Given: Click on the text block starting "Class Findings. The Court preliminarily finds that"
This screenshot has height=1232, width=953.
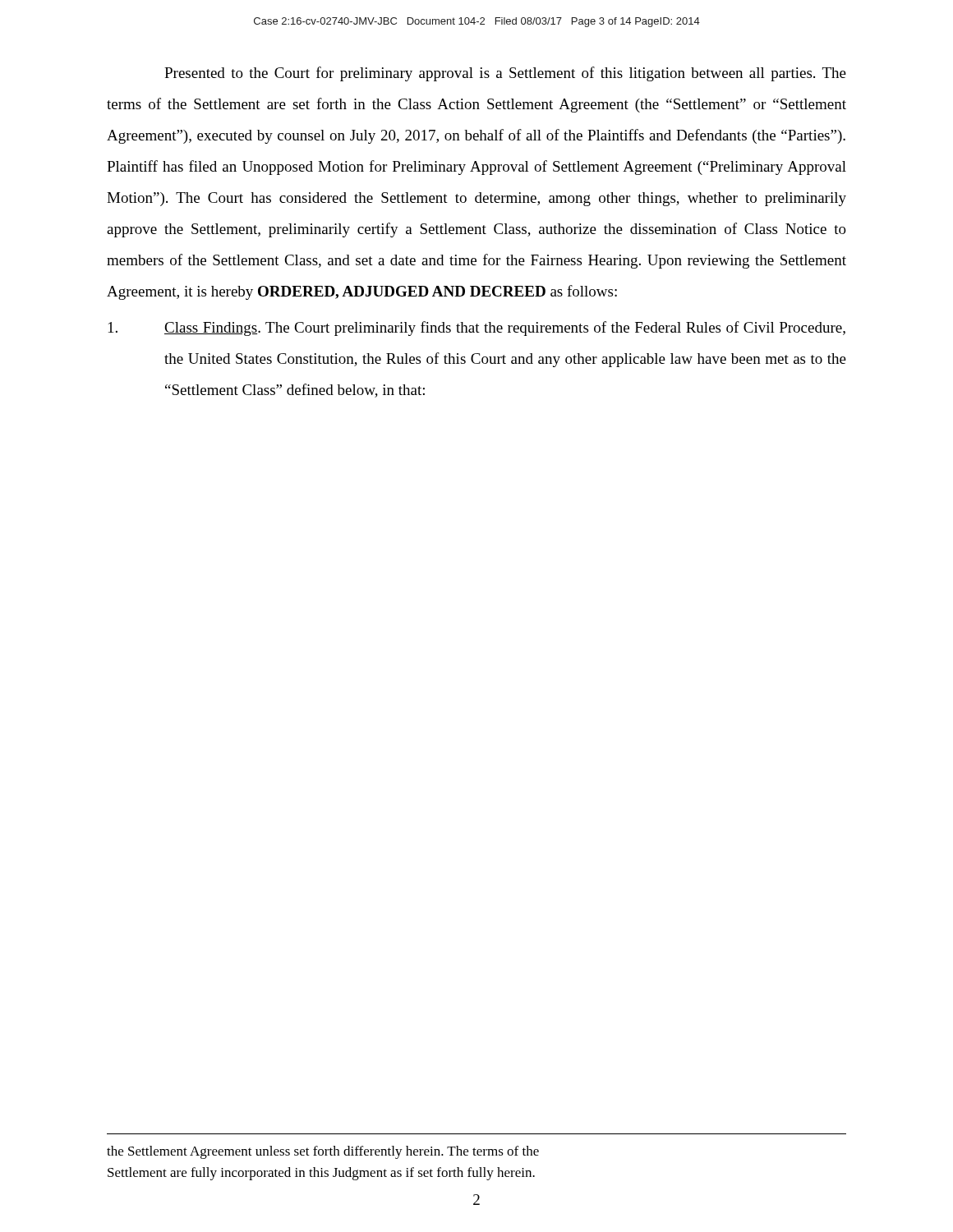Looking at the screenshot, I should [476, 359].
